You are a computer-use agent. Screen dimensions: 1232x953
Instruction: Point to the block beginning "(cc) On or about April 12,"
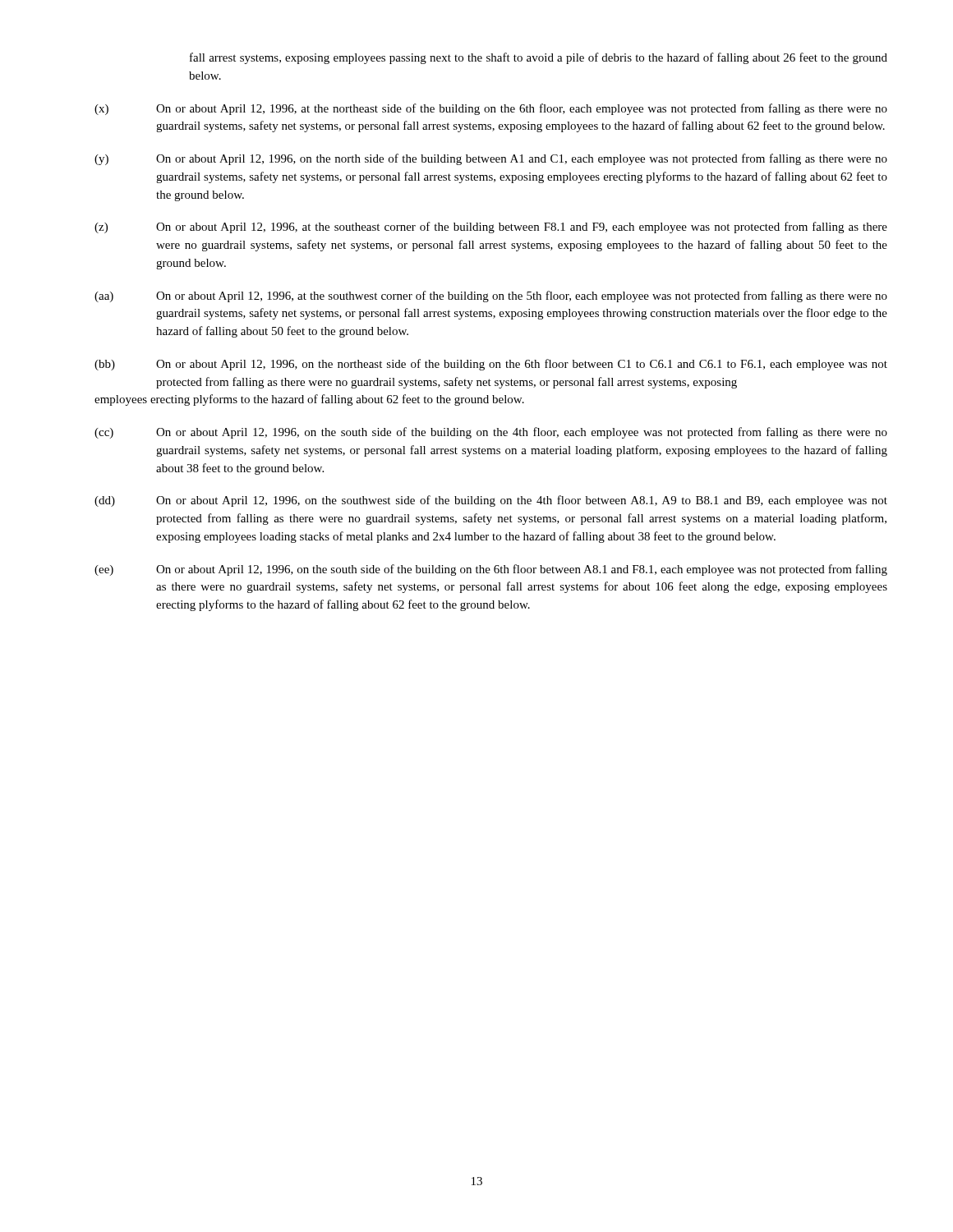pyautogui.click(x=491, y=451)
